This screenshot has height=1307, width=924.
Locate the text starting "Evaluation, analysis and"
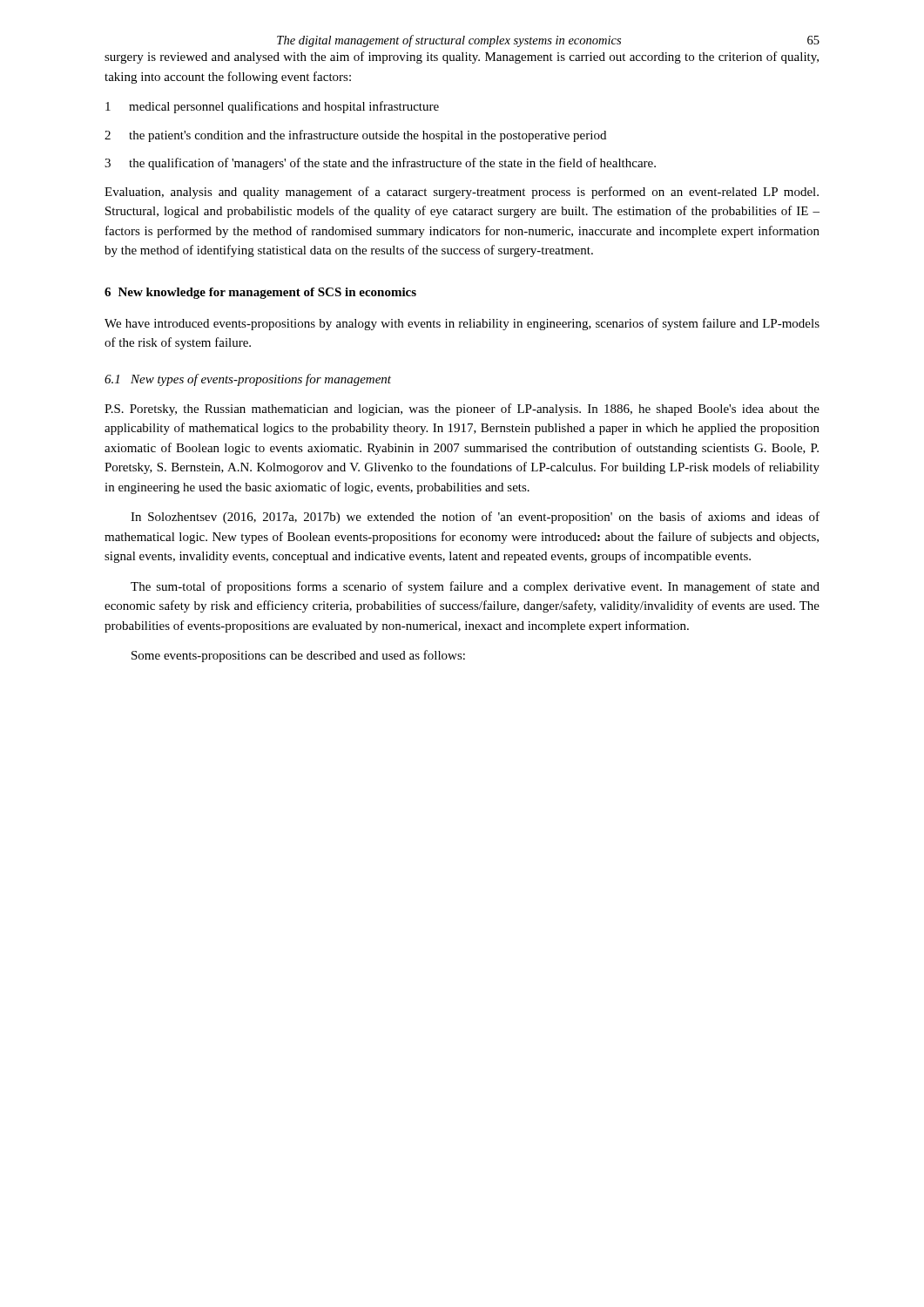point(462,221)
